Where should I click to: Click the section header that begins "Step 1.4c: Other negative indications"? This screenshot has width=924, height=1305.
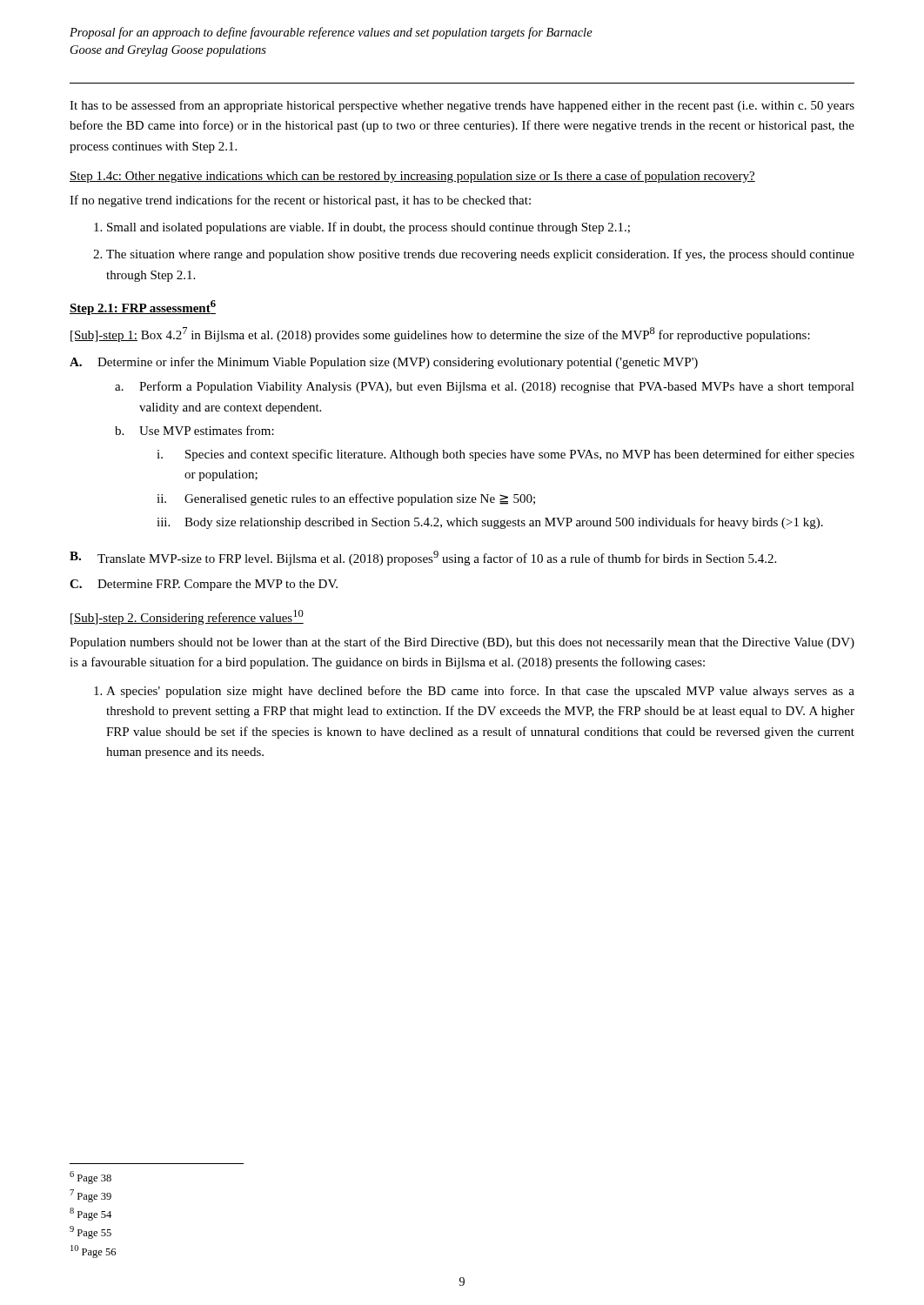pyautogui.click(x=412, y=176)
